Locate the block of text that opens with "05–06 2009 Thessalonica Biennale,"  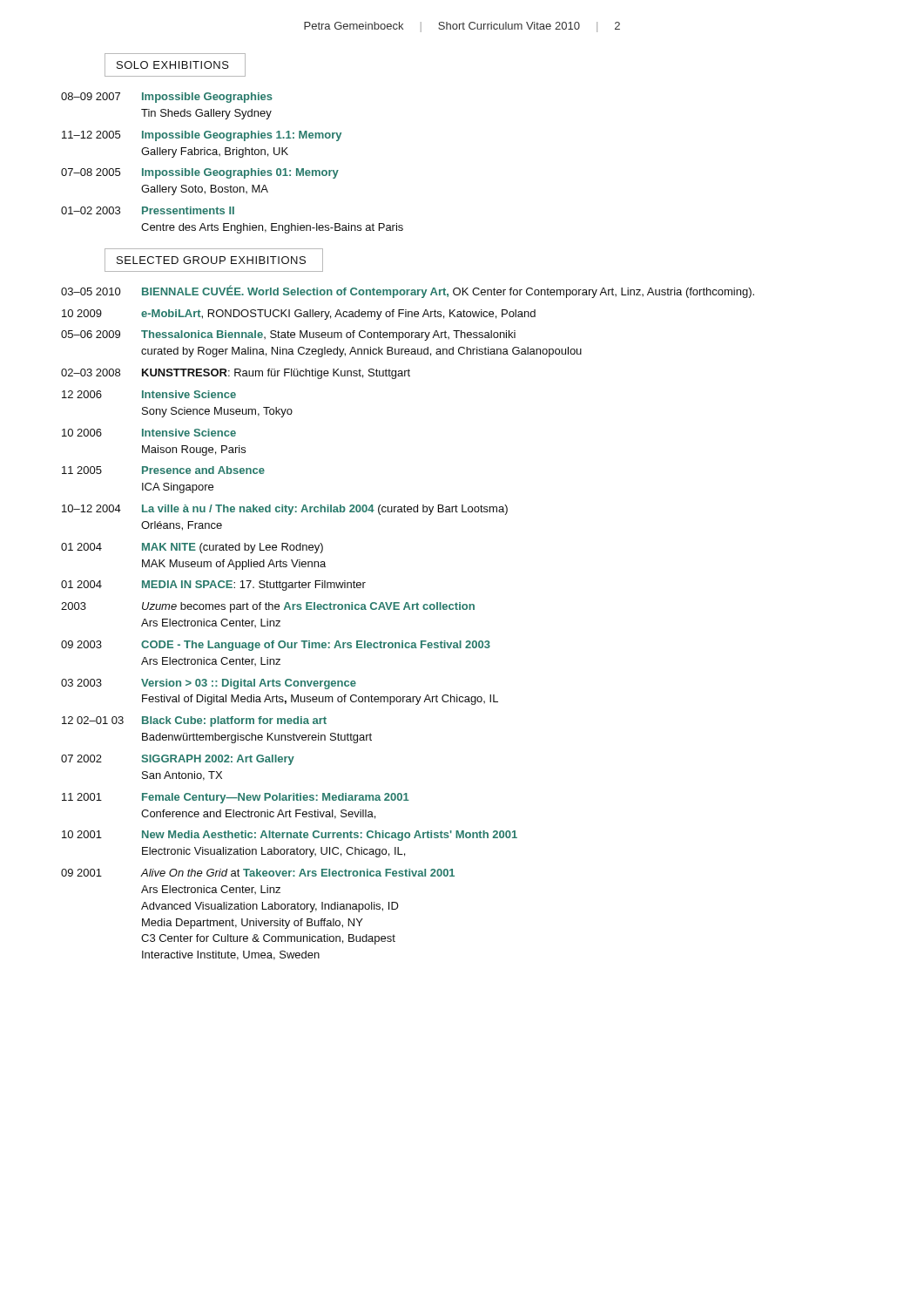click(492, 344)
